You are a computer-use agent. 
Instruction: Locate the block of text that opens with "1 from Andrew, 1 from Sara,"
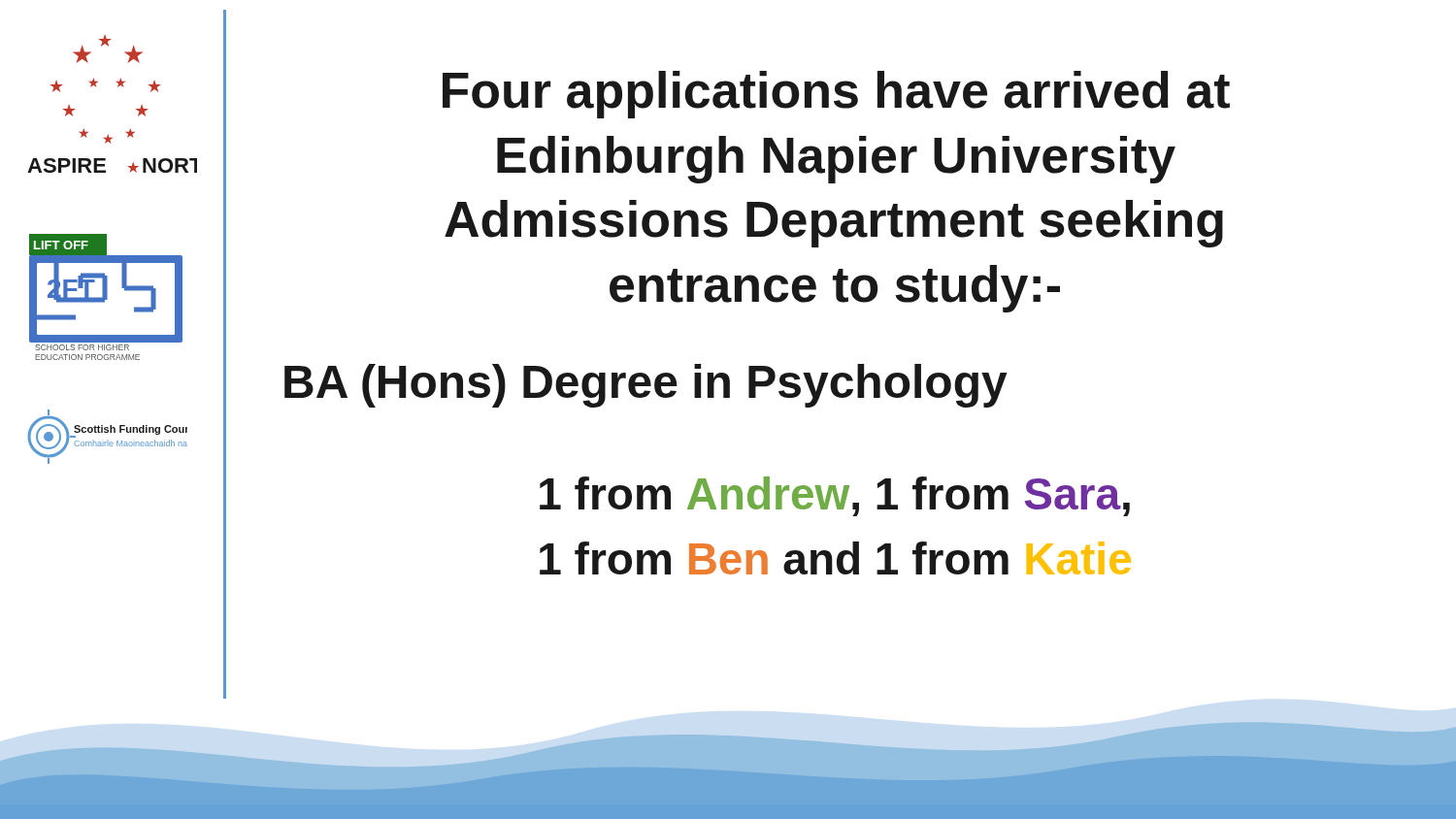point(835,526)
